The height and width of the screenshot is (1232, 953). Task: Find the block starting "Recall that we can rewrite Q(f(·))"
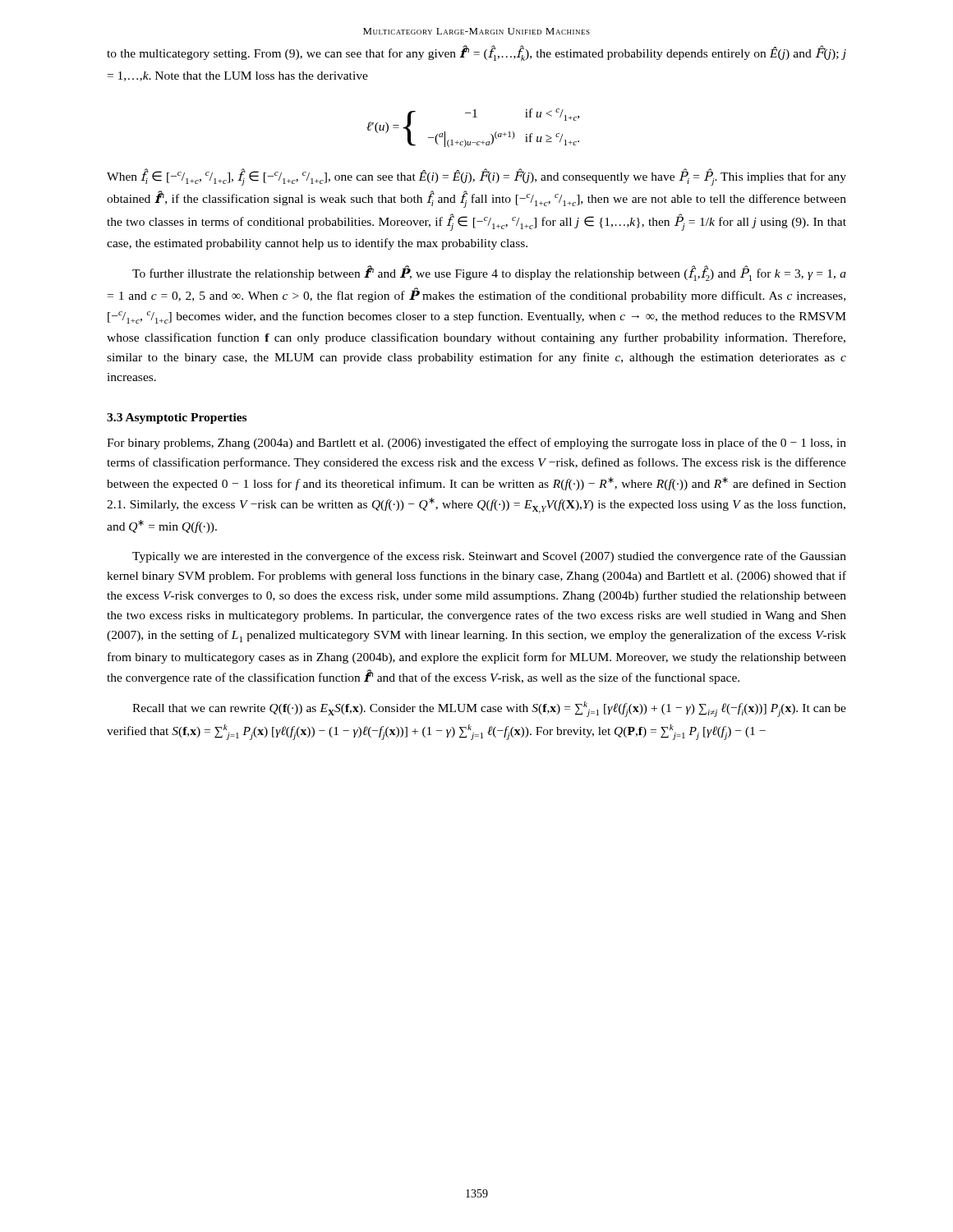pos(476,720)
